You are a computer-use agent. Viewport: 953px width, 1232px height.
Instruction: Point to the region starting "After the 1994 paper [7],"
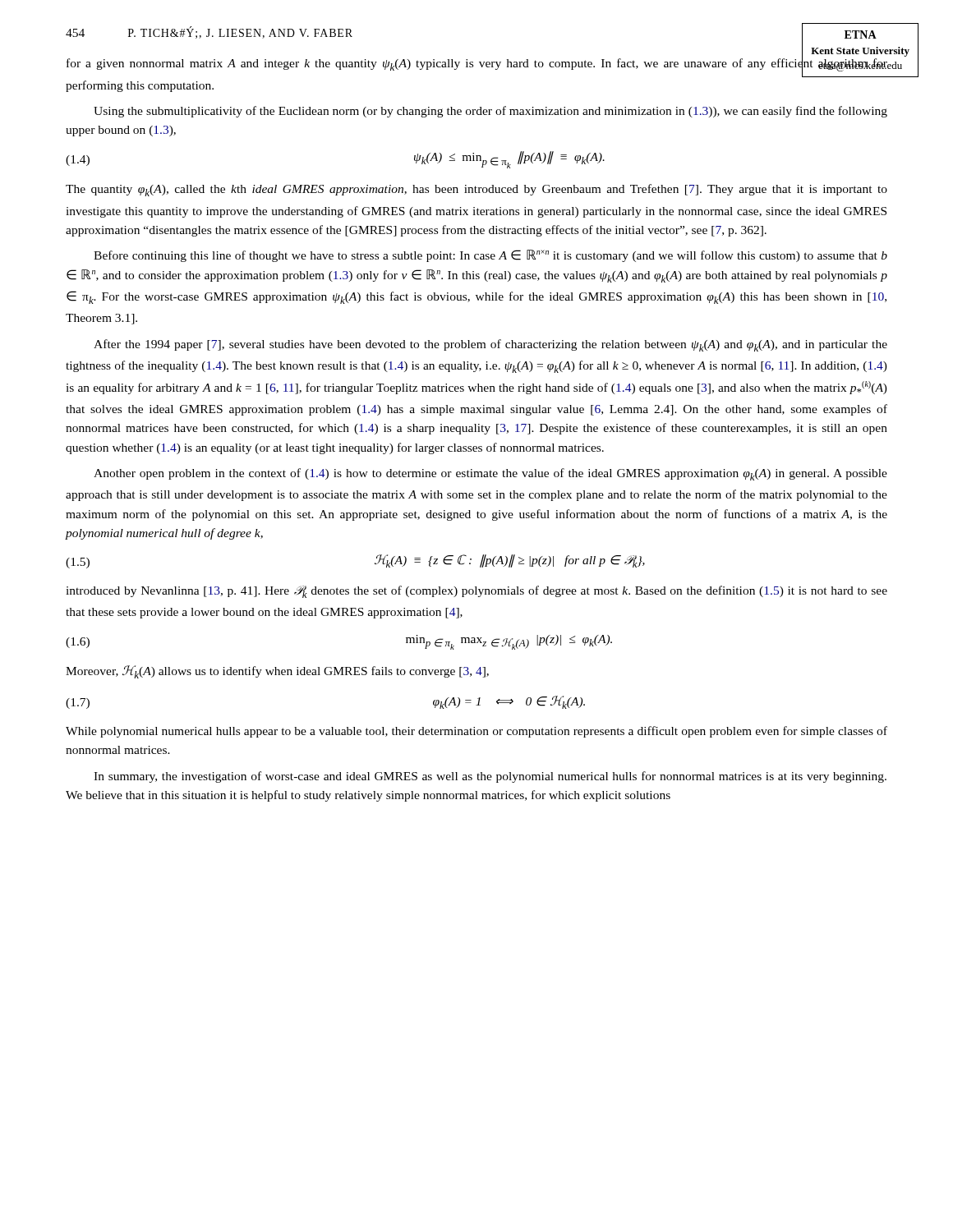coord(476,395)
